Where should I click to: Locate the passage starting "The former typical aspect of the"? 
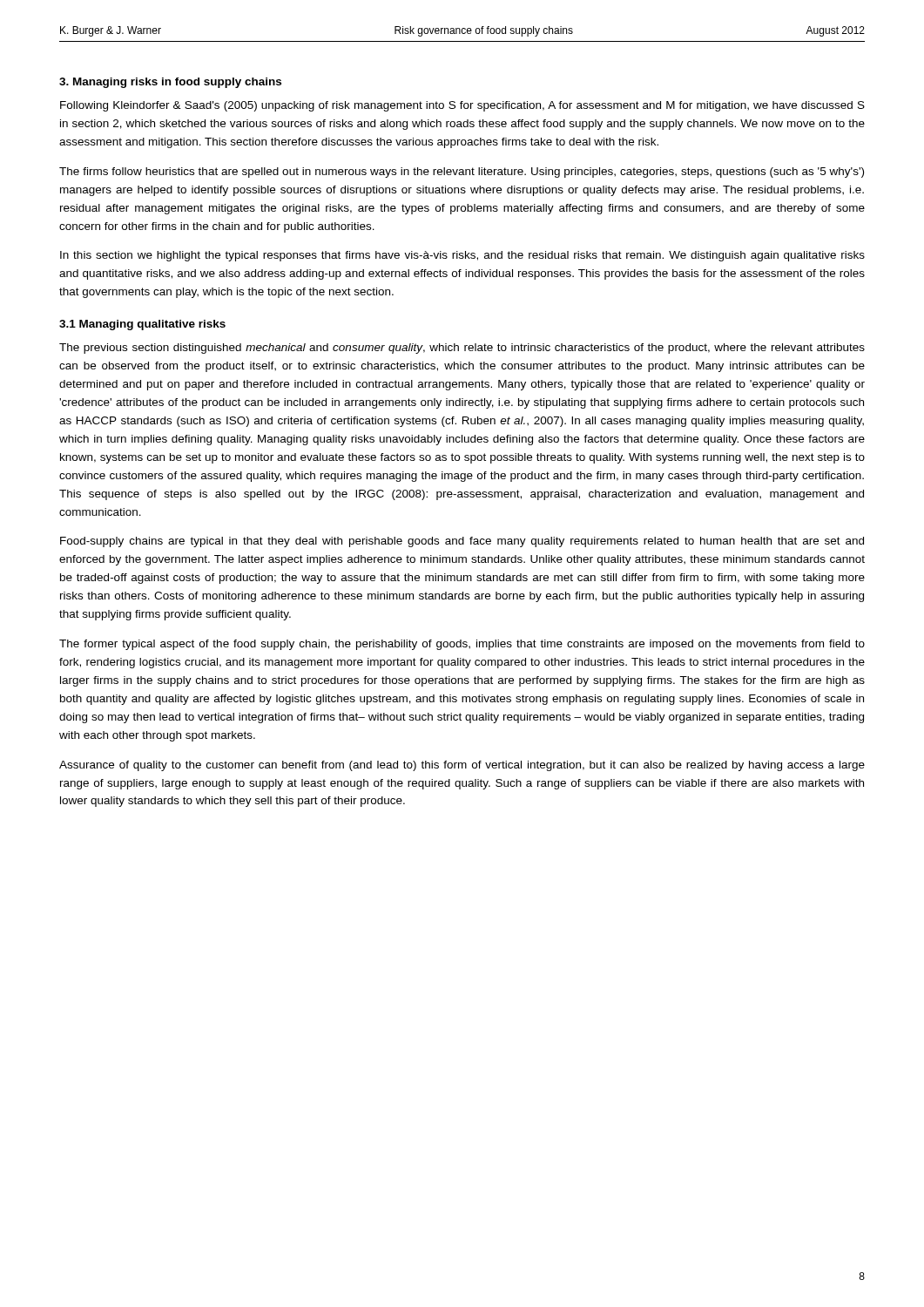462,689
